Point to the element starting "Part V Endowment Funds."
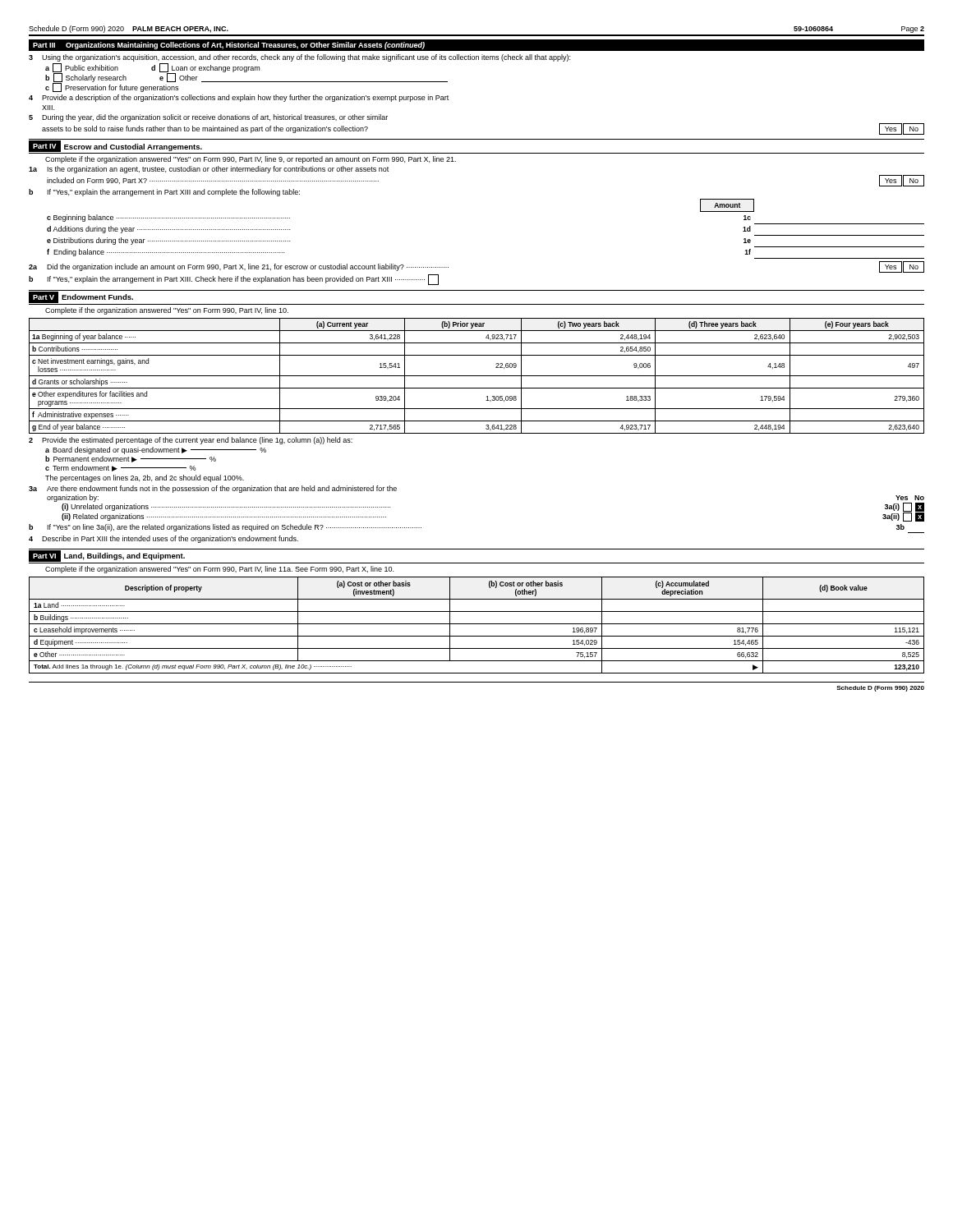Viewport: 953px width, 1232px height. [81, 297]
